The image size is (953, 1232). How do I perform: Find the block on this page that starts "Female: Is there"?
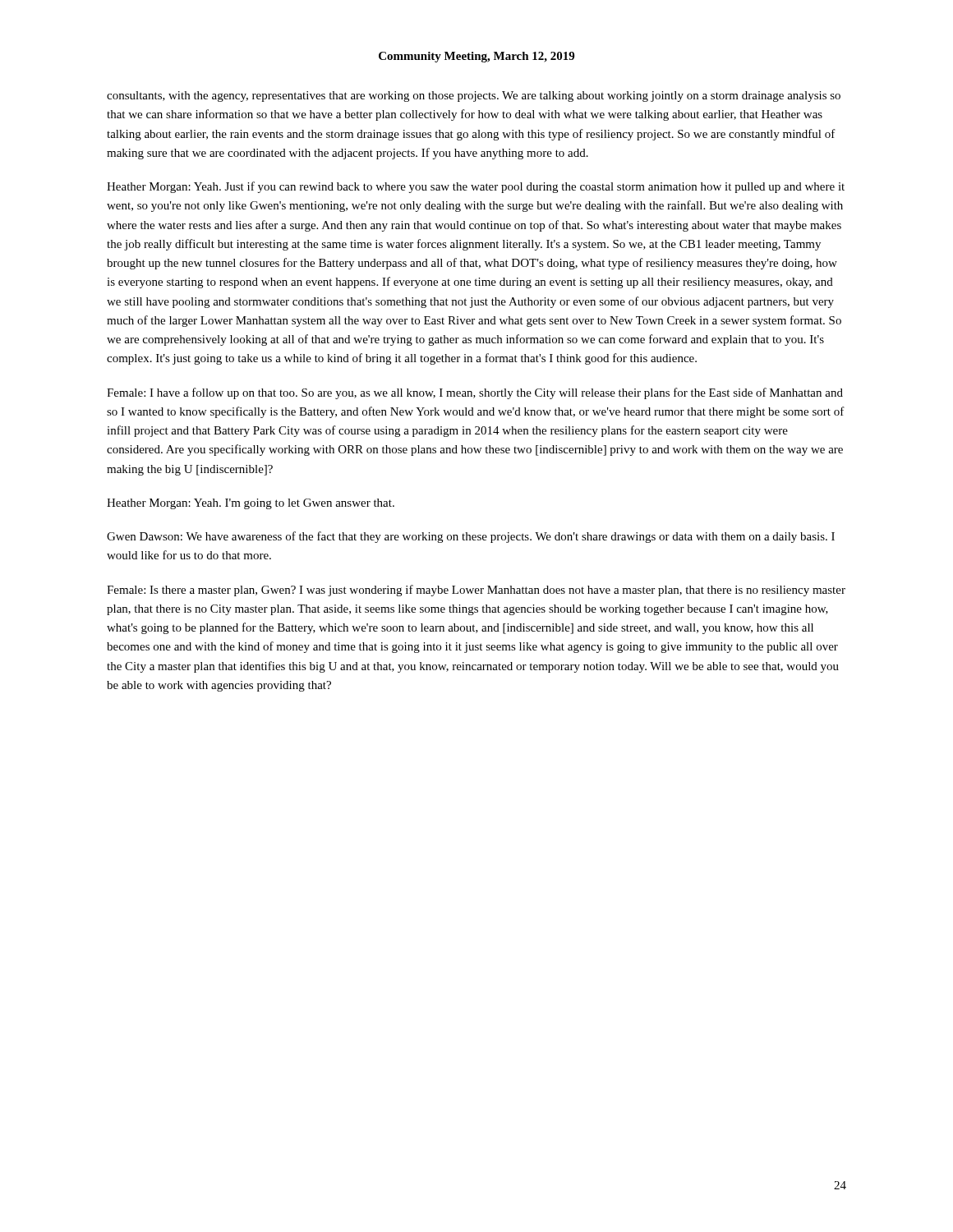click(476, 637)
